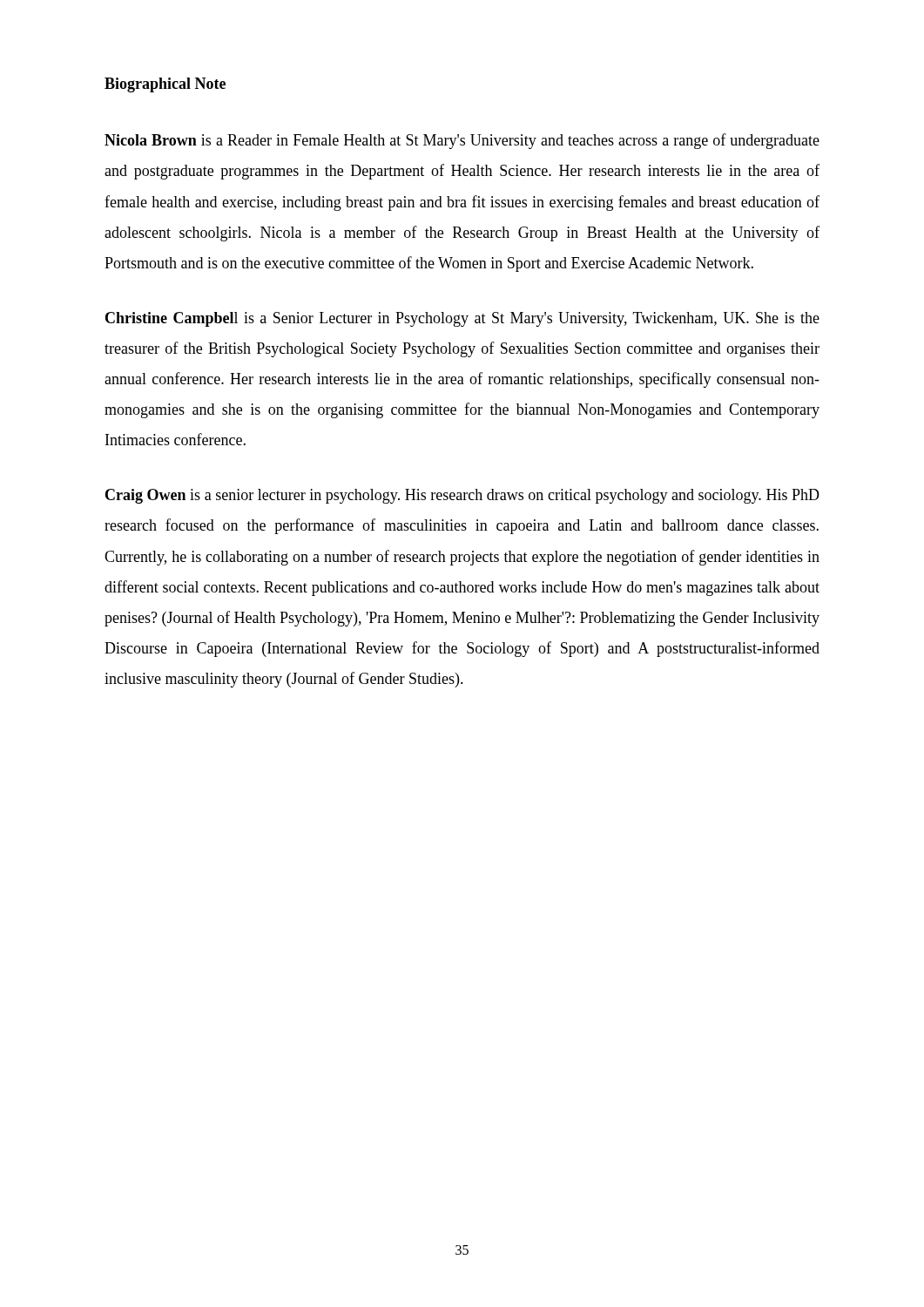
Task: Point to the text block starting "Craig Owen is a senior lecturer"
Action: pos(462,587)
